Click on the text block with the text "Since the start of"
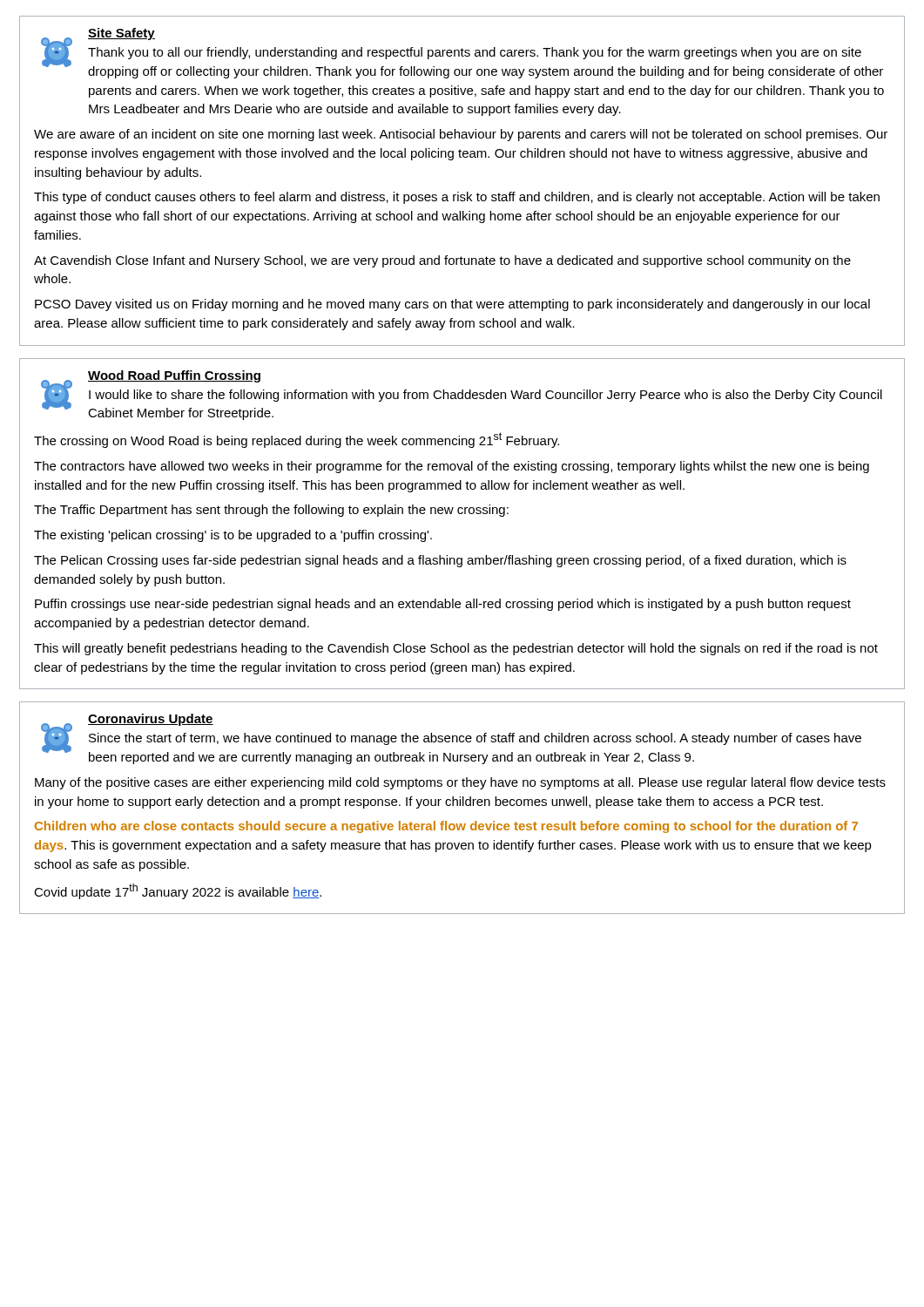Image resolution: width=924 pixels, height=1307 pixels. [475, 747]
